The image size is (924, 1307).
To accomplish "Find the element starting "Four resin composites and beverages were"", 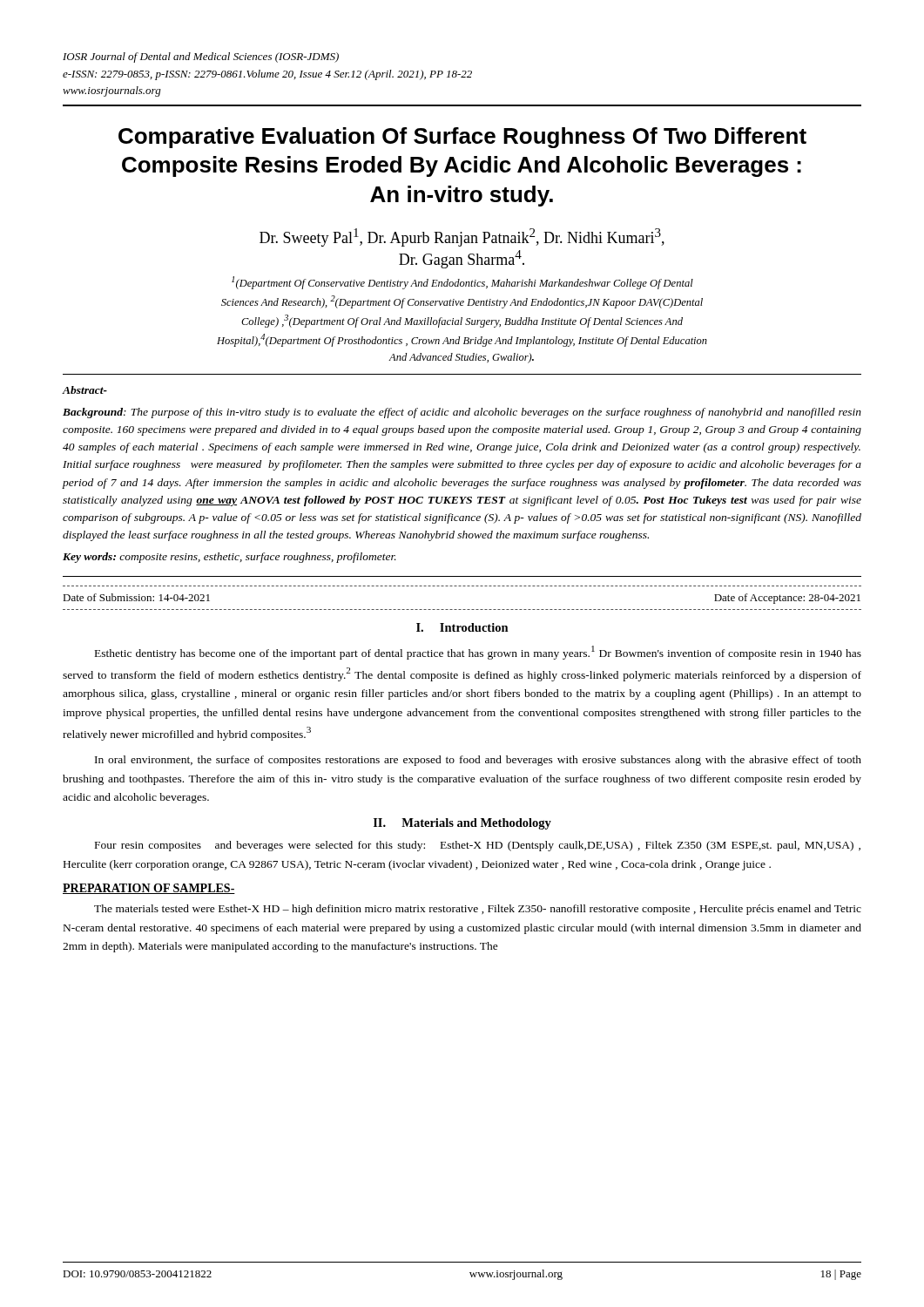I will 462,854.
